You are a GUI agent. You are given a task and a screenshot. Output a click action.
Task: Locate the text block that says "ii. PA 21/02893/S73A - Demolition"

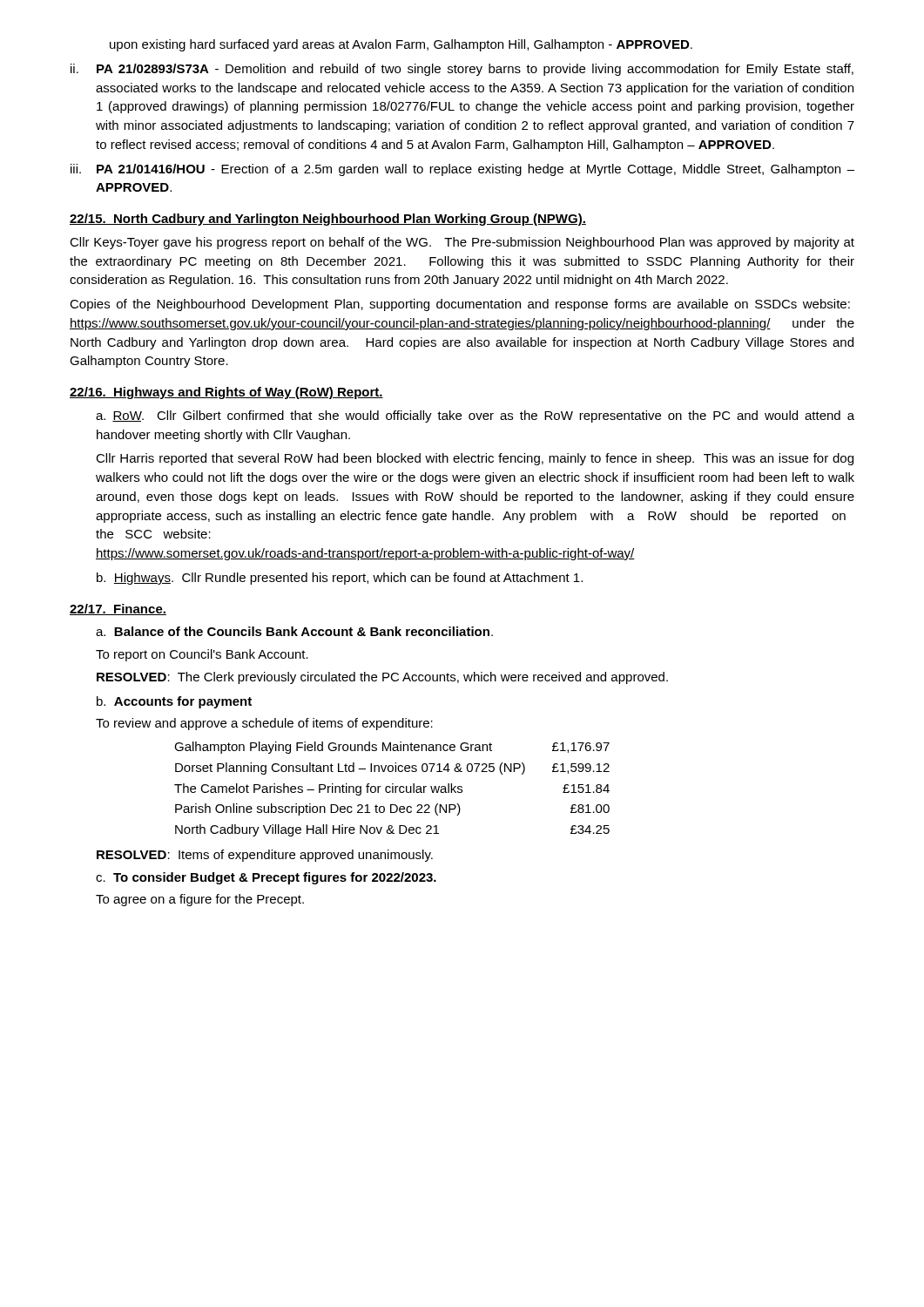point(462,106)
